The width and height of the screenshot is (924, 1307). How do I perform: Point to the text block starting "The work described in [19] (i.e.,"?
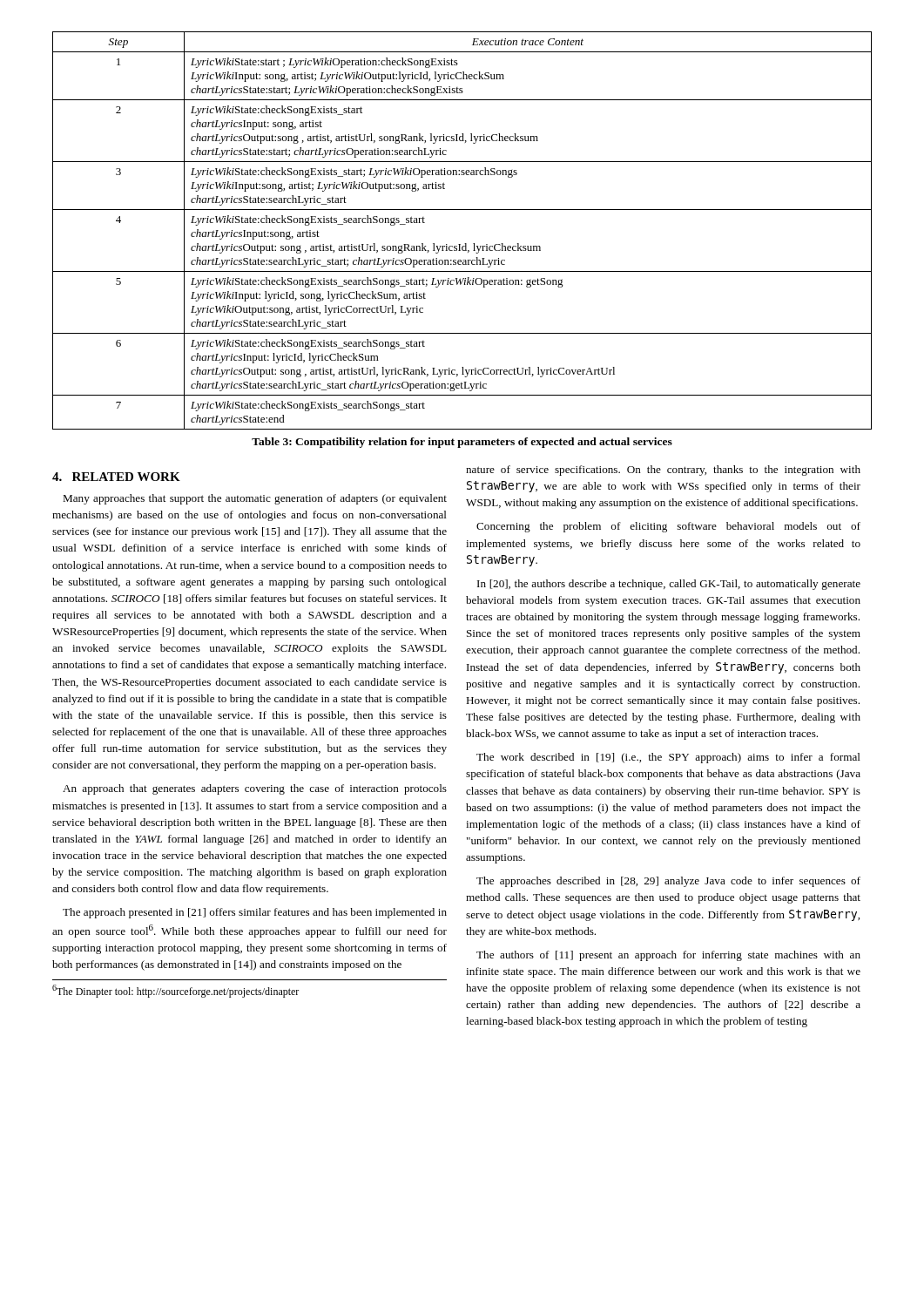[x=663, y=807]
